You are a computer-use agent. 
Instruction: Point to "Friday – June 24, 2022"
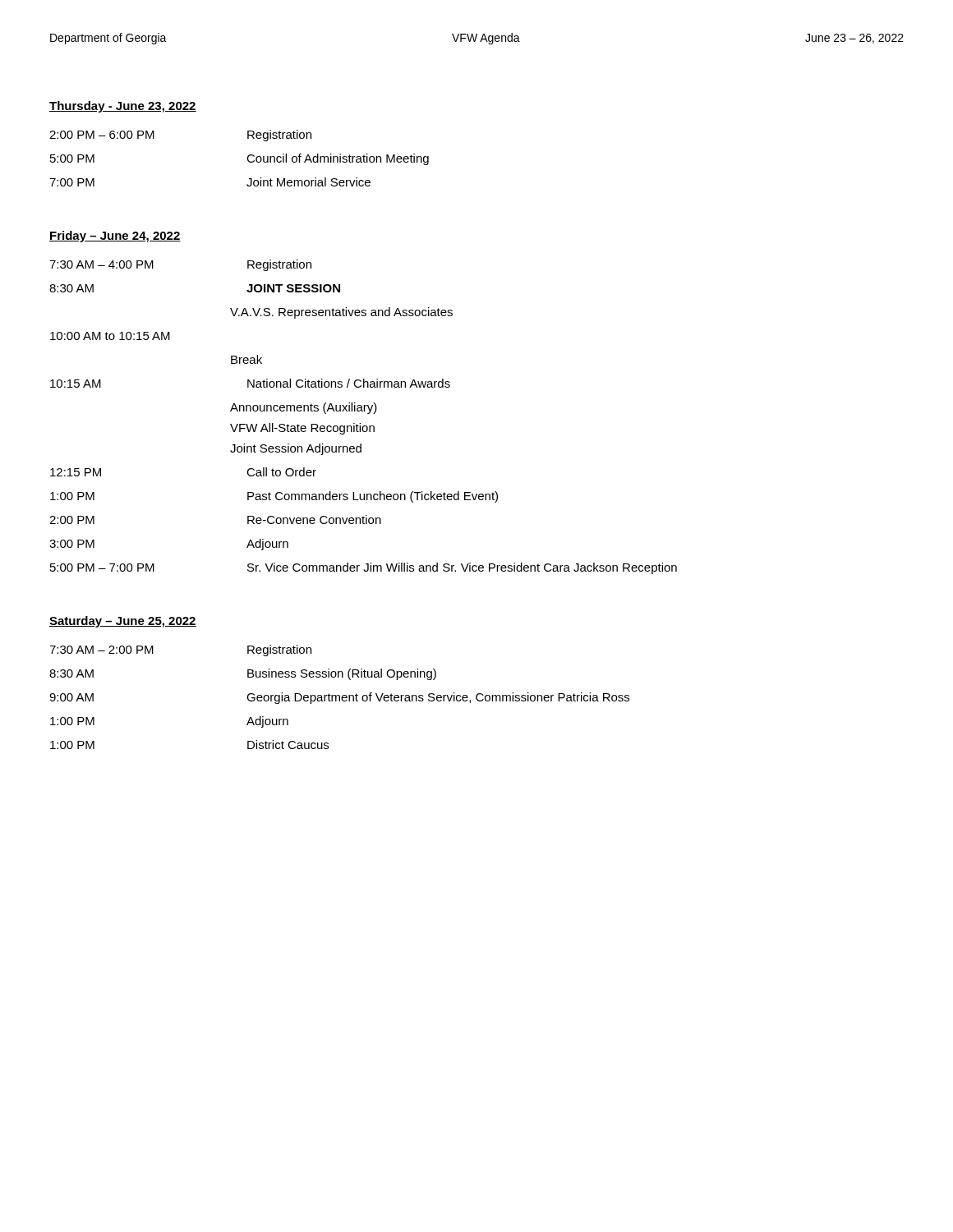pos(115,235)
